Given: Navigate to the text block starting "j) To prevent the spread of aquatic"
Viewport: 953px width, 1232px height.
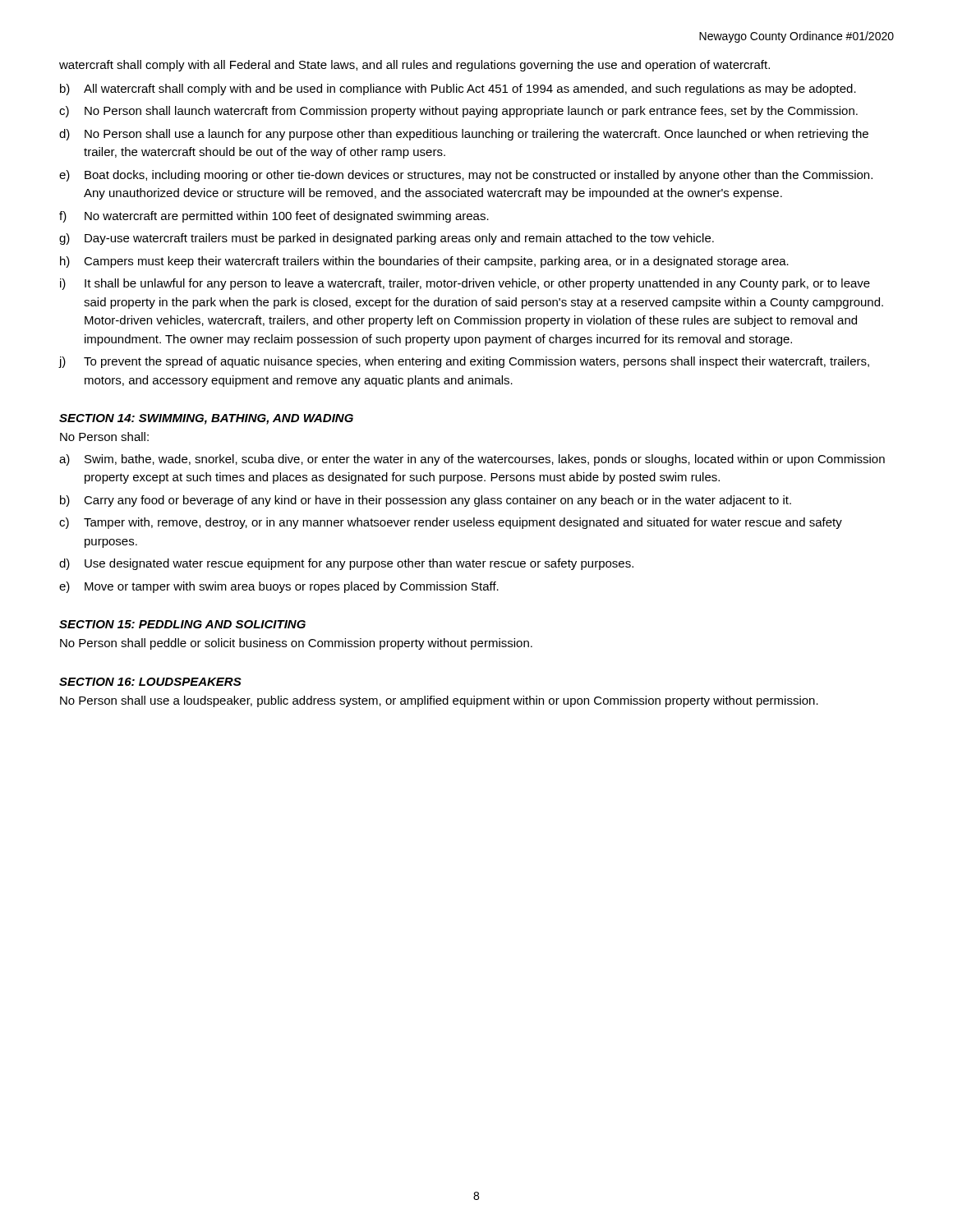Looking at the screenshot, I should pos(476,371).
